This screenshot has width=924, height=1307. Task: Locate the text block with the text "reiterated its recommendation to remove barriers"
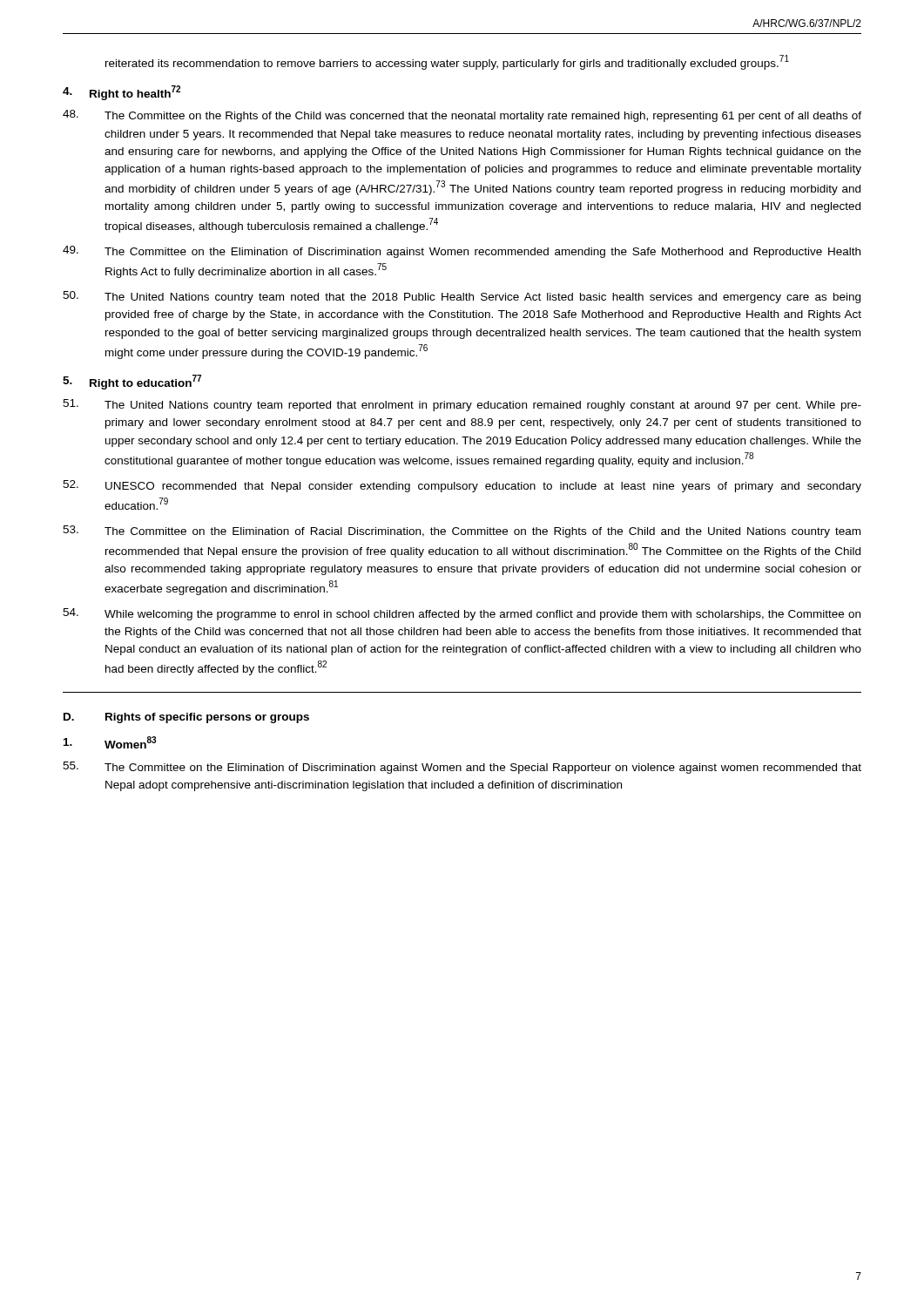click(x=447, y=62)
